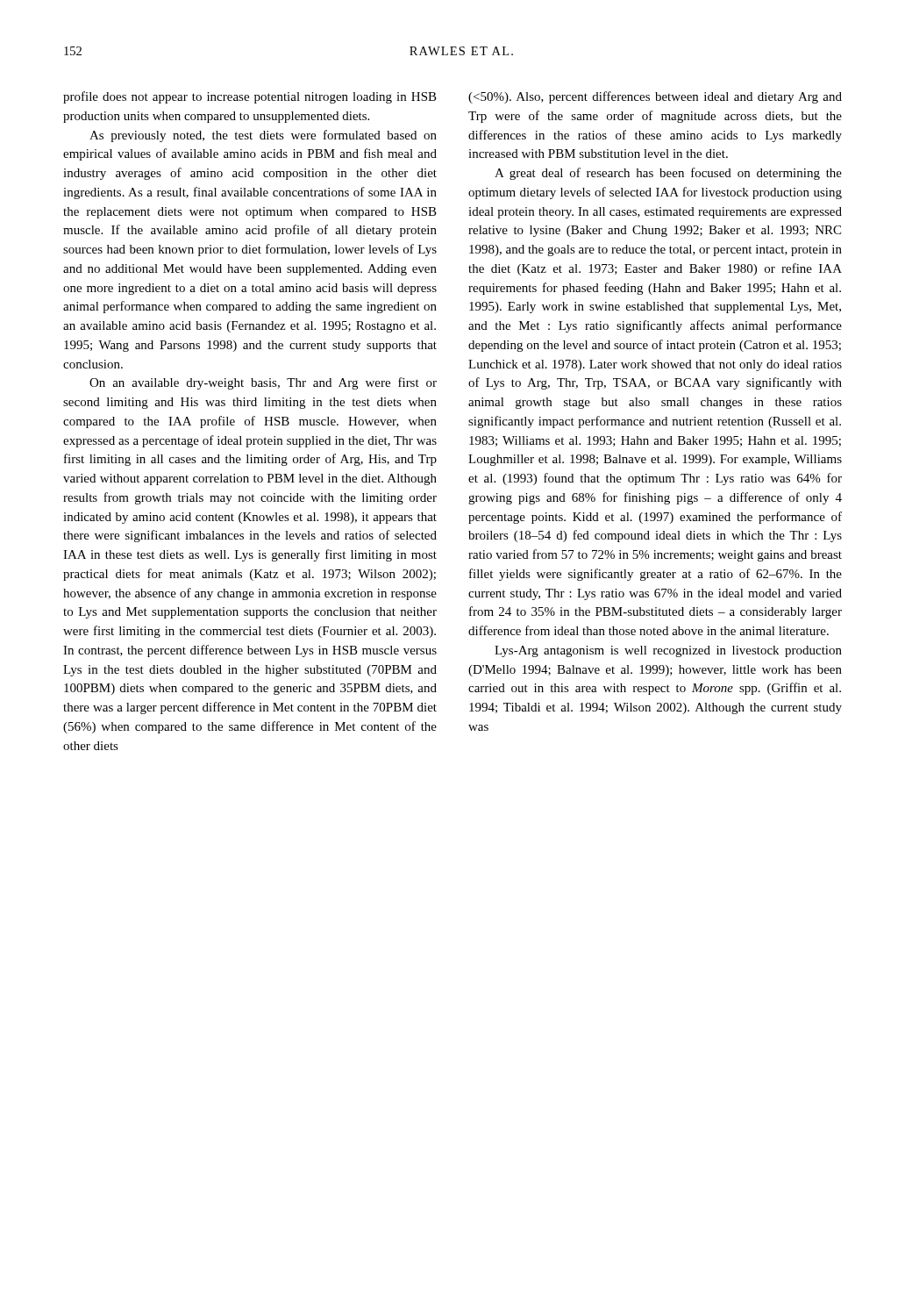
Task: Locate the block starting "(<50%). Also, percent differences between ideal and"
Action: click(655, 412)
